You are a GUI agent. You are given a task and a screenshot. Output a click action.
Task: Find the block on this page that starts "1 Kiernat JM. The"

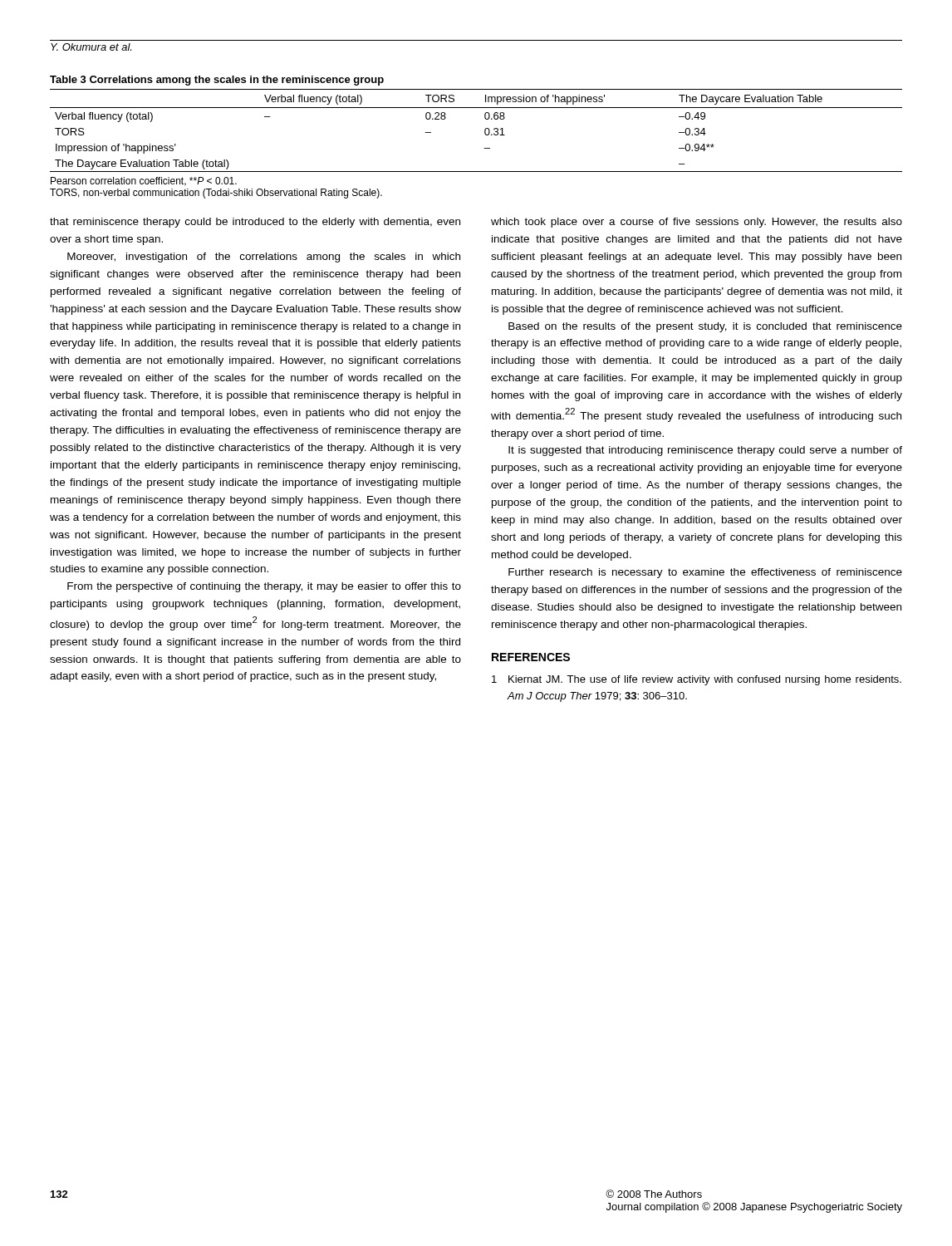(x=697, y=688)
